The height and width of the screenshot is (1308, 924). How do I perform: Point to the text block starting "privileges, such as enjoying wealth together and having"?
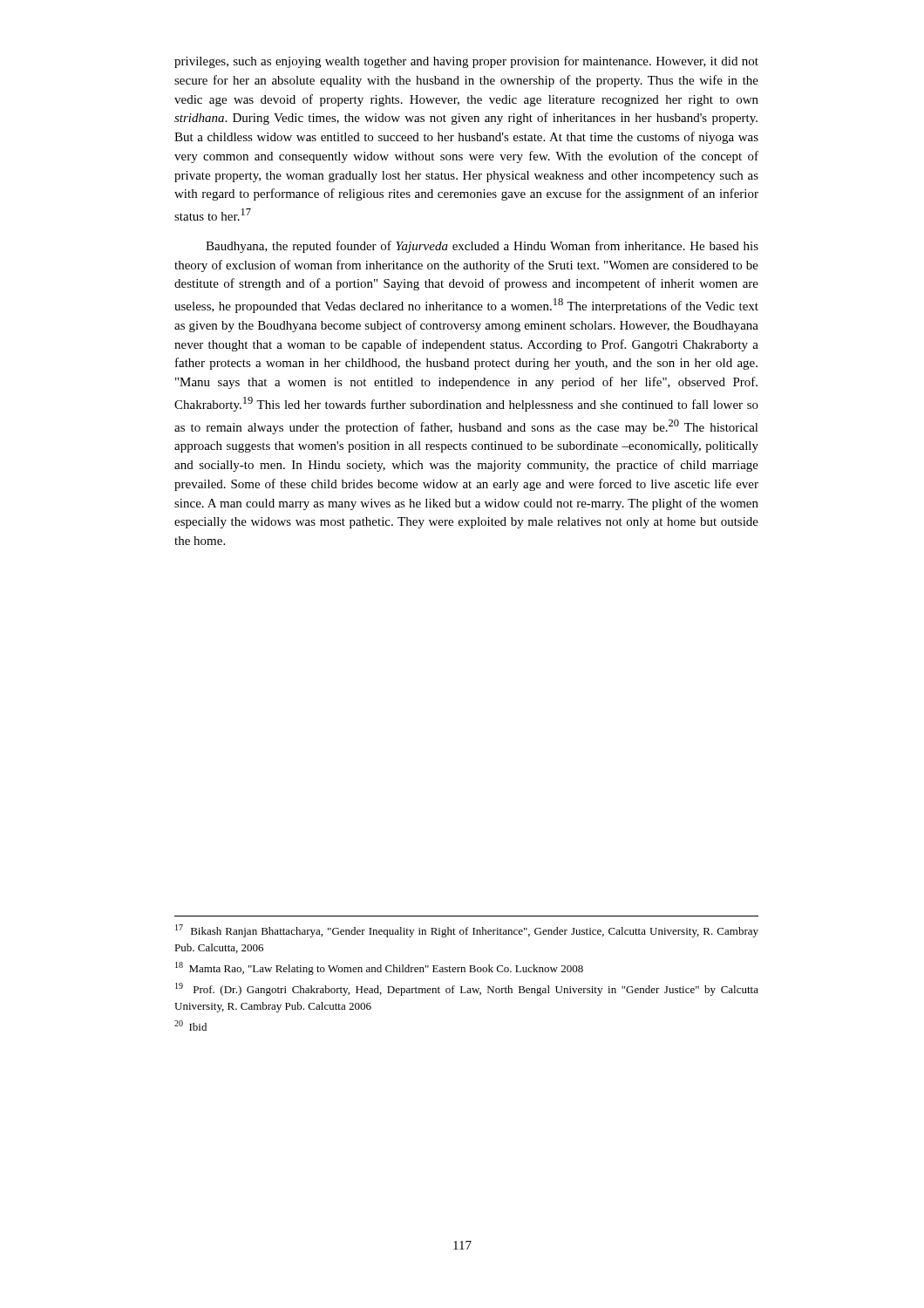pyautogui.click(x=466, y=139)
